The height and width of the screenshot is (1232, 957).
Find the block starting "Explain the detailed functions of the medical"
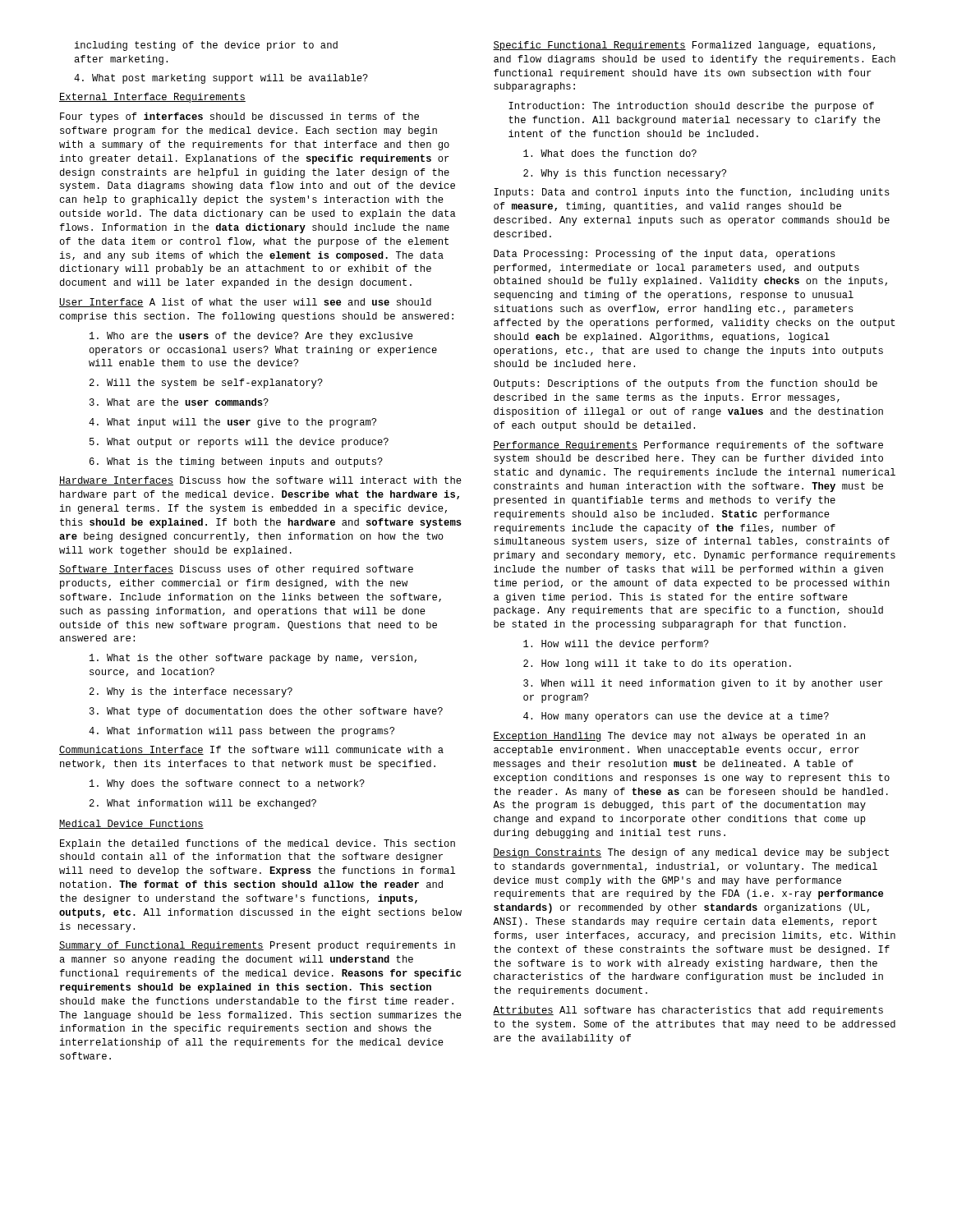point(261,886)
